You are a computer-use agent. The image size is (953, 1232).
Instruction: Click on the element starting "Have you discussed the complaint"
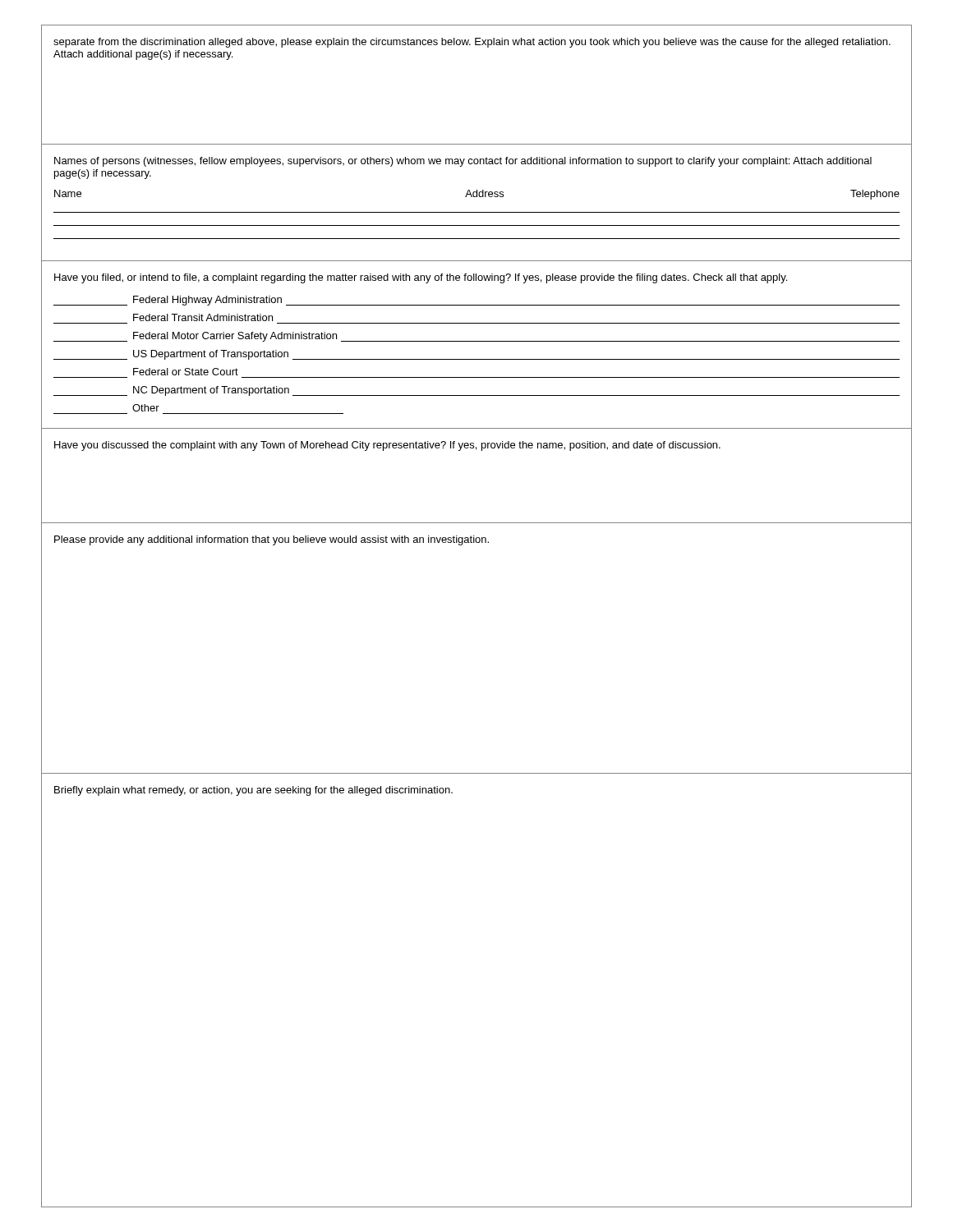click(387, 445)
